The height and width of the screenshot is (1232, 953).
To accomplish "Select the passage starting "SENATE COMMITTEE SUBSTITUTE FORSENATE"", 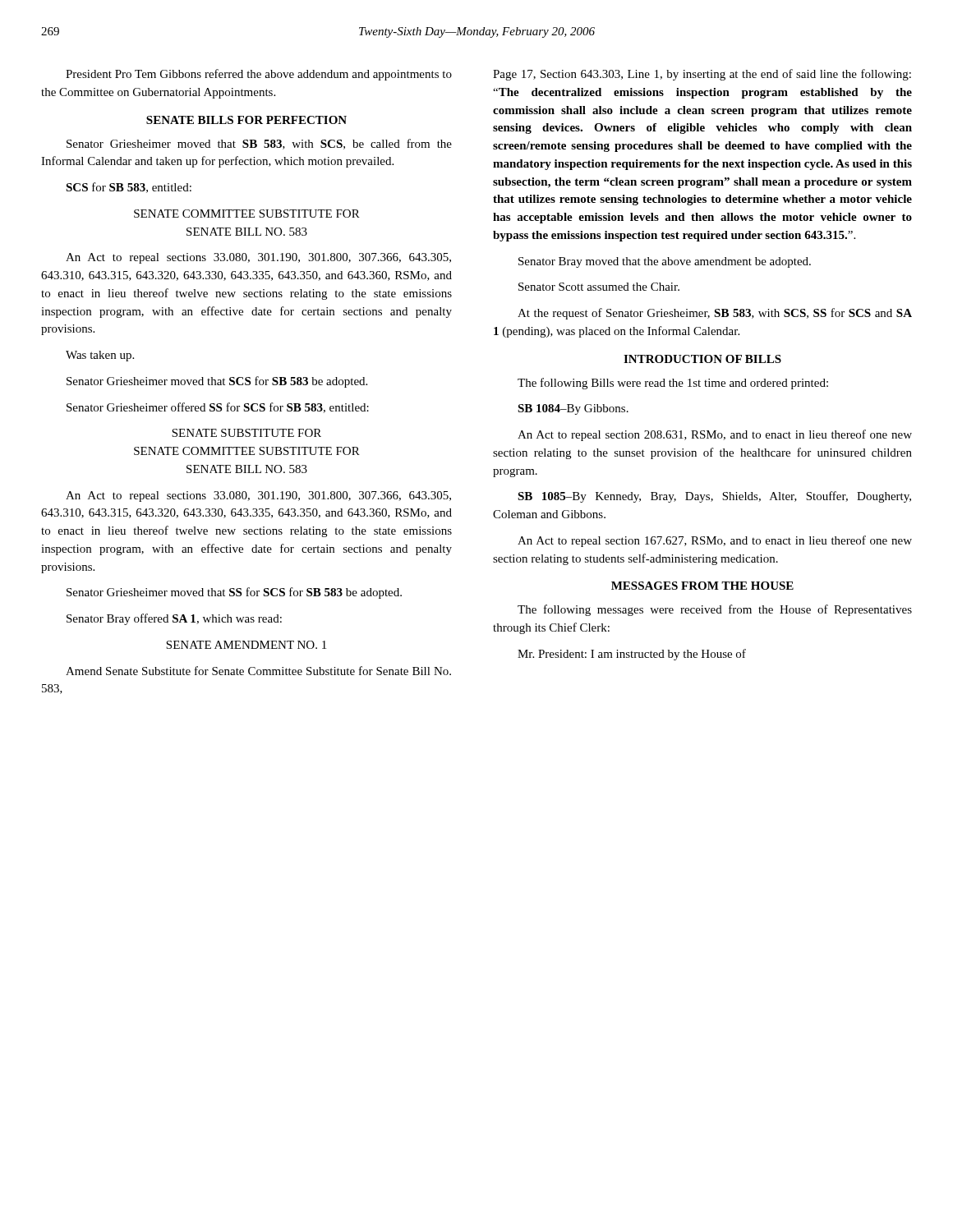I will click(246, 223).
